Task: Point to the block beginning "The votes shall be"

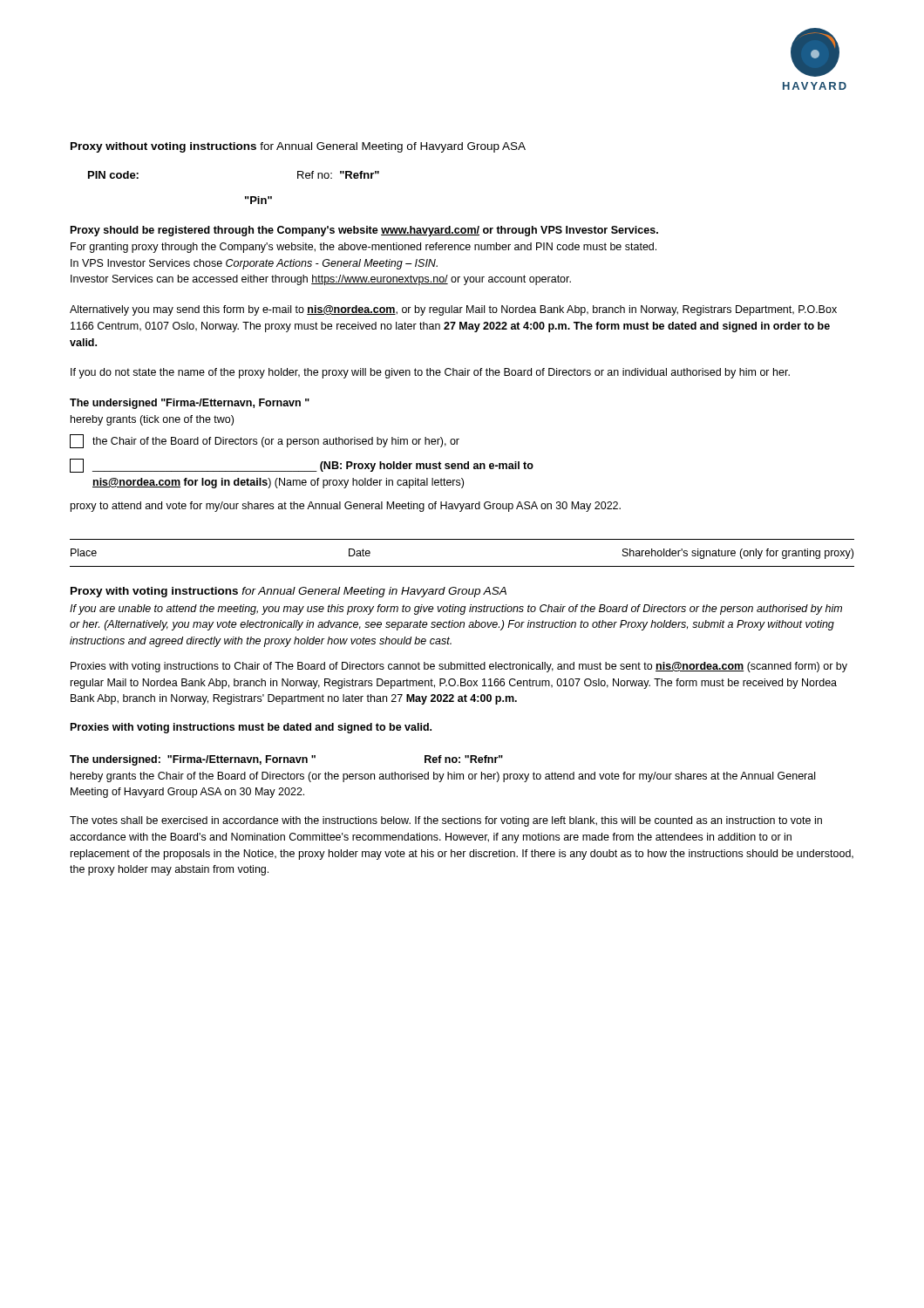Action: (x=462, y=845)
